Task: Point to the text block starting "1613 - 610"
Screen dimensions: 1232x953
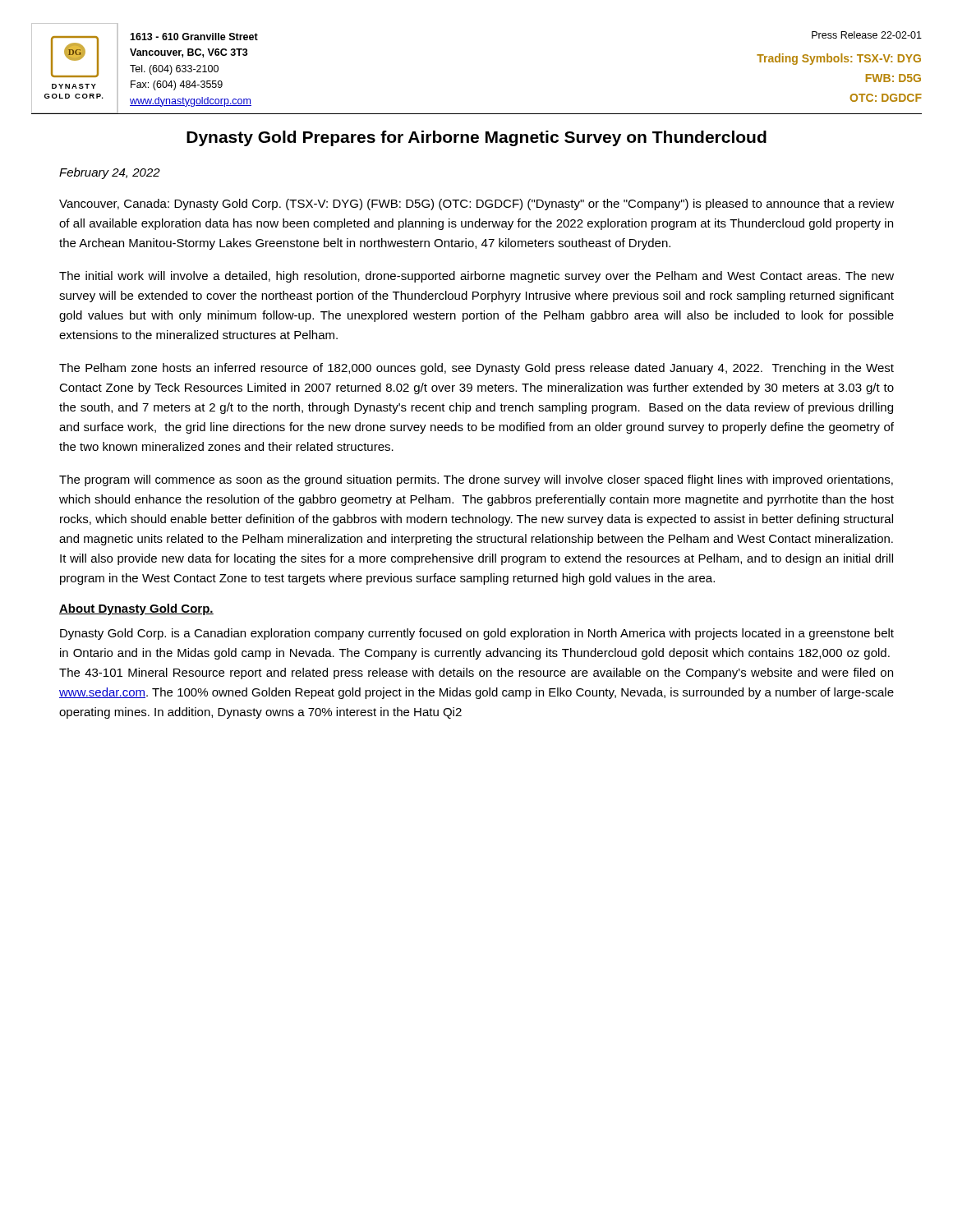Action: click(194, 69)
